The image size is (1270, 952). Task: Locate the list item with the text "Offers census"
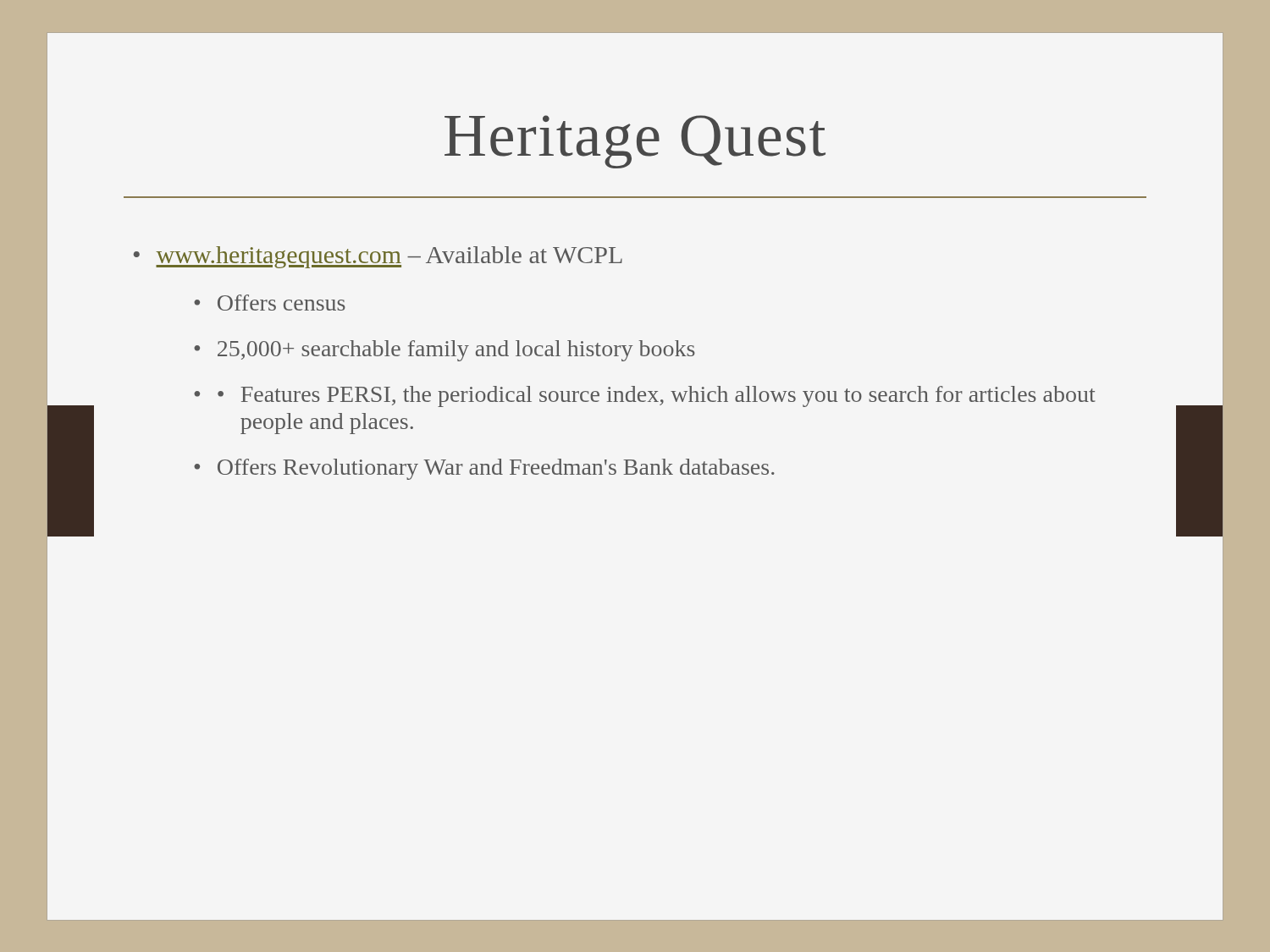[x=281, y=303]
